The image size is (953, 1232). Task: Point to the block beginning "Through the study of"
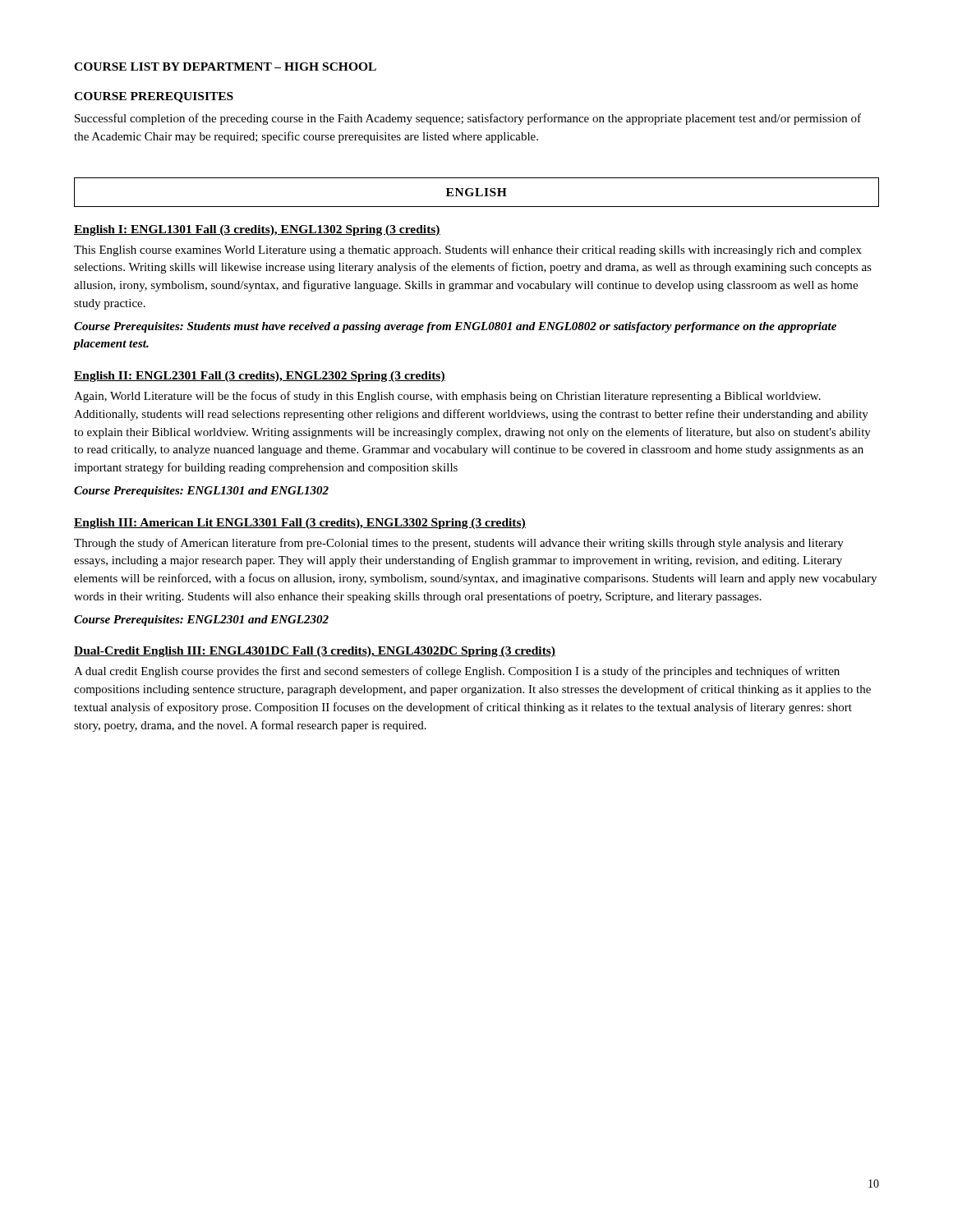(476, 581)
